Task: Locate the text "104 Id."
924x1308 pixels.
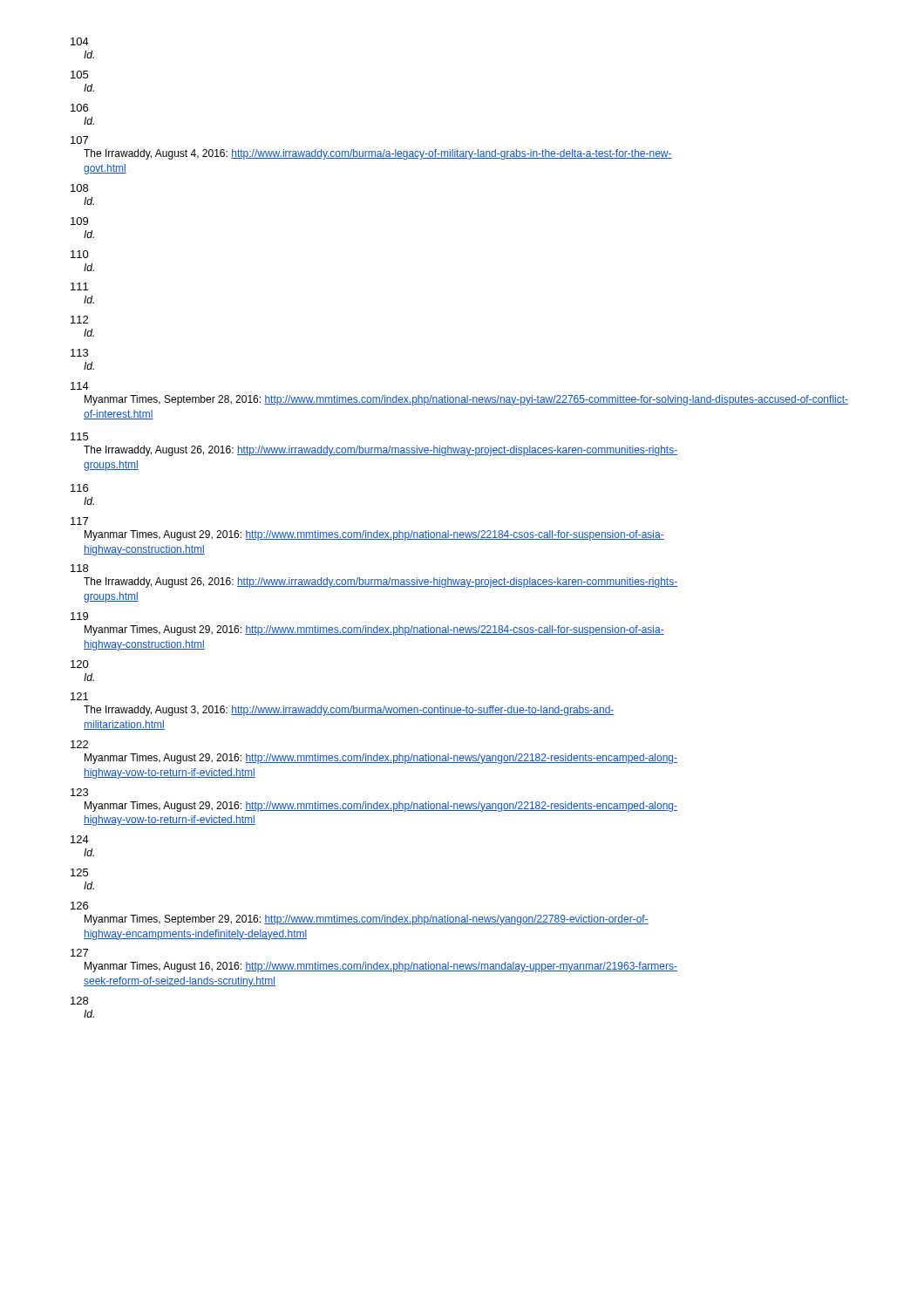Action: (x=80, y=41)
